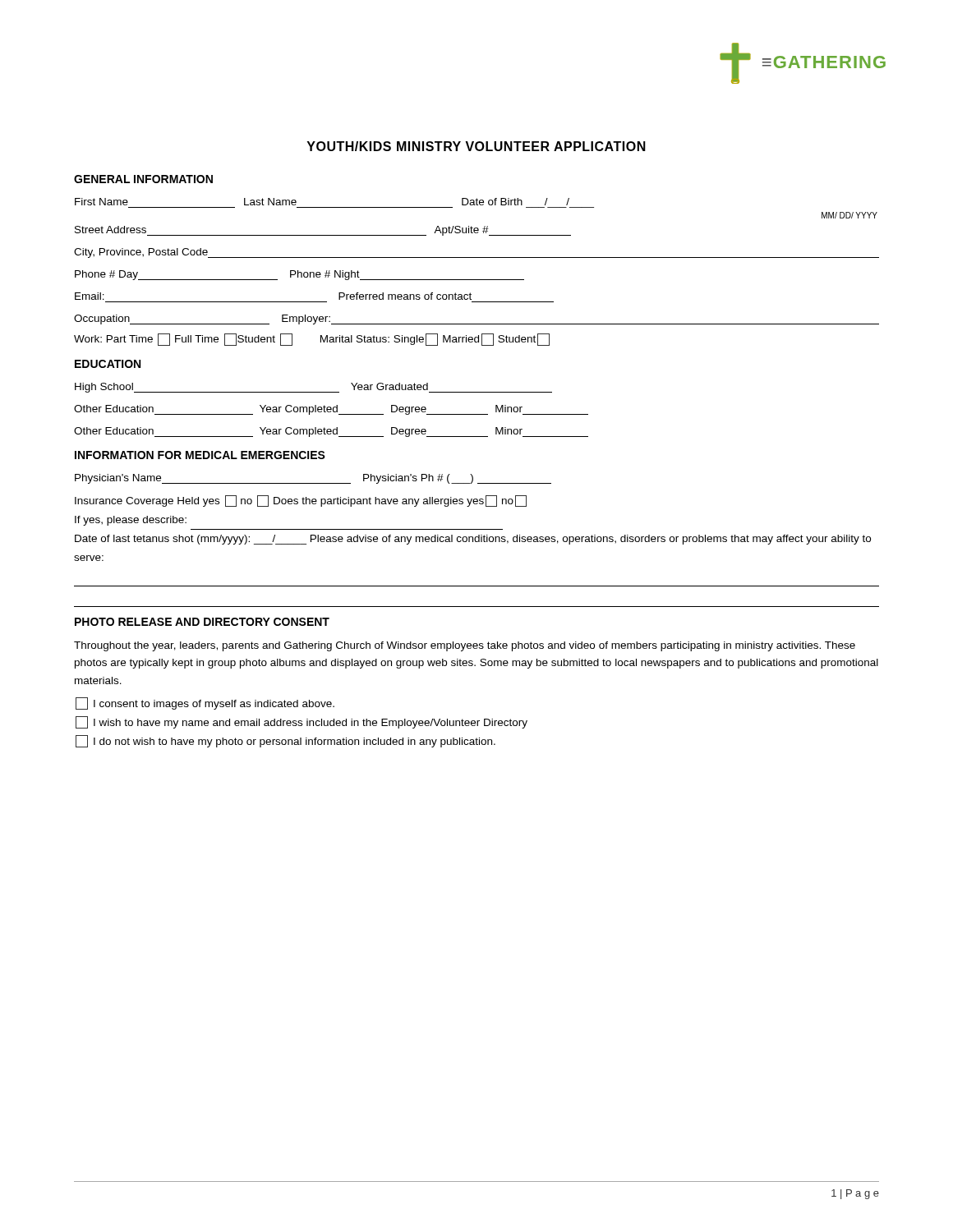Click on the text with the text "Street Address Apt/Suite #"
Screen dimensions: 1232x953
(322, 229)
